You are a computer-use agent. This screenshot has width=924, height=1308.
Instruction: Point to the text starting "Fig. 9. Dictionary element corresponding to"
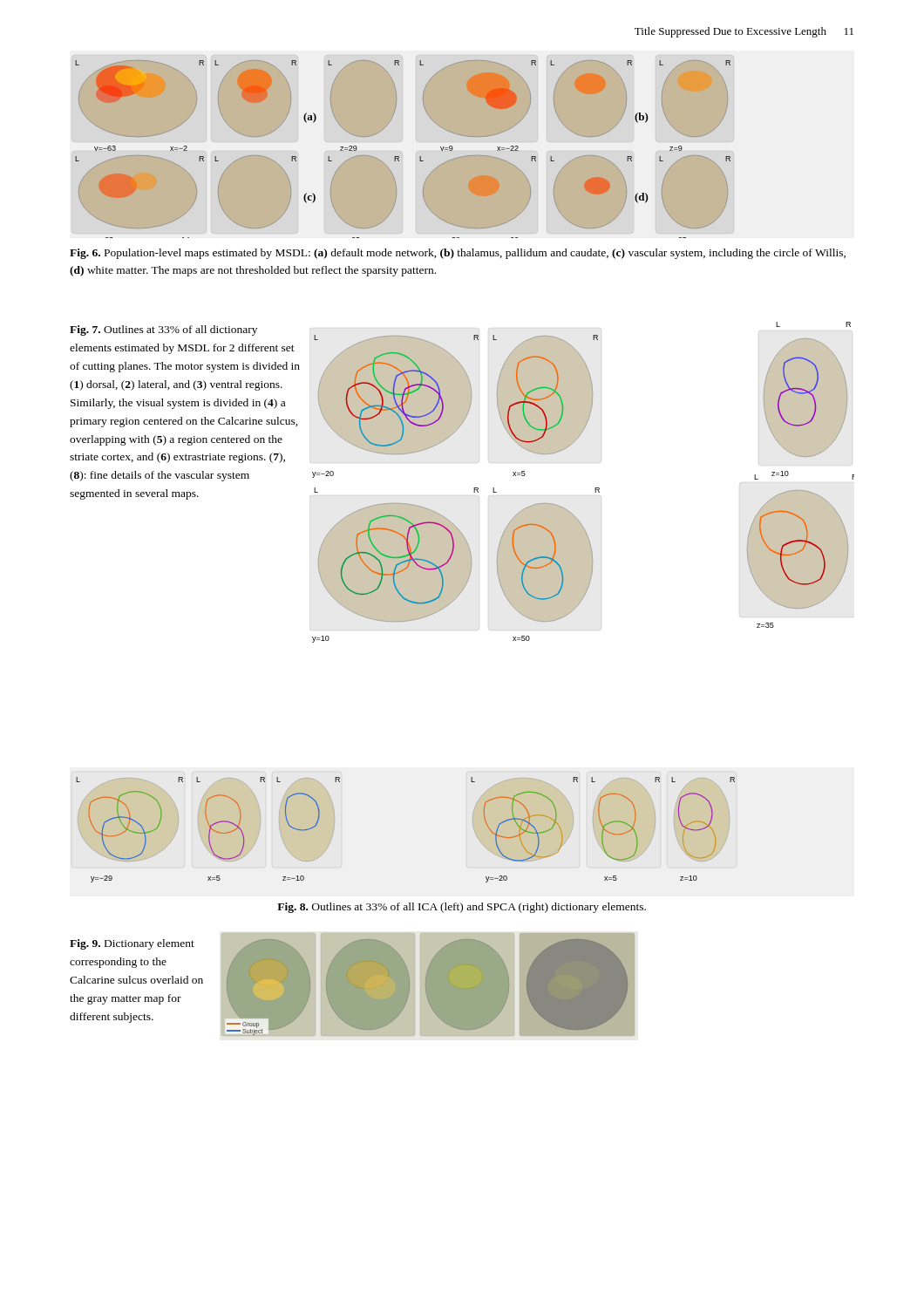pyautogui.click(x=137, y=980)
